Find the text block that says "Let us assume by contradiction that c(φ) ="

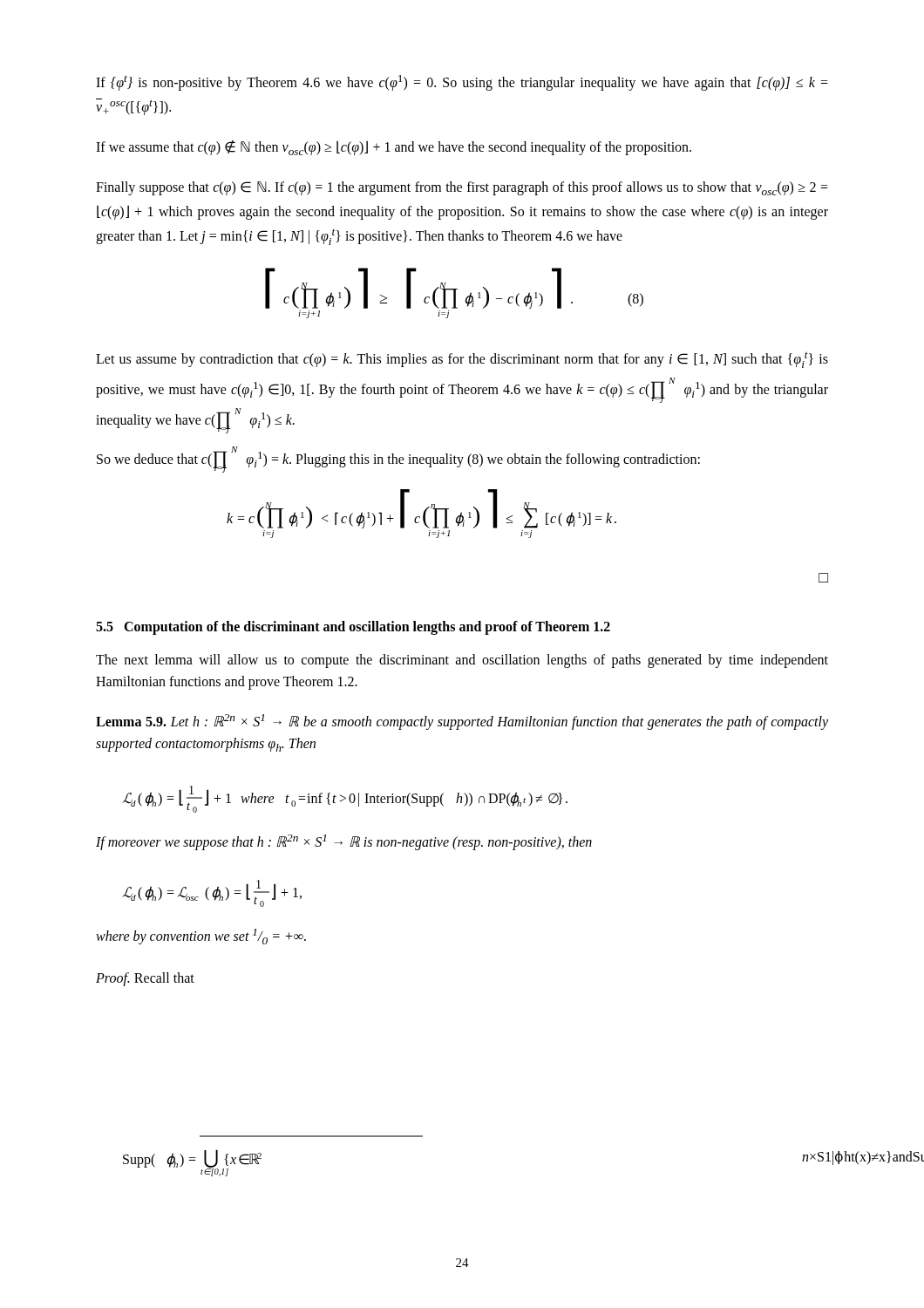462,391
